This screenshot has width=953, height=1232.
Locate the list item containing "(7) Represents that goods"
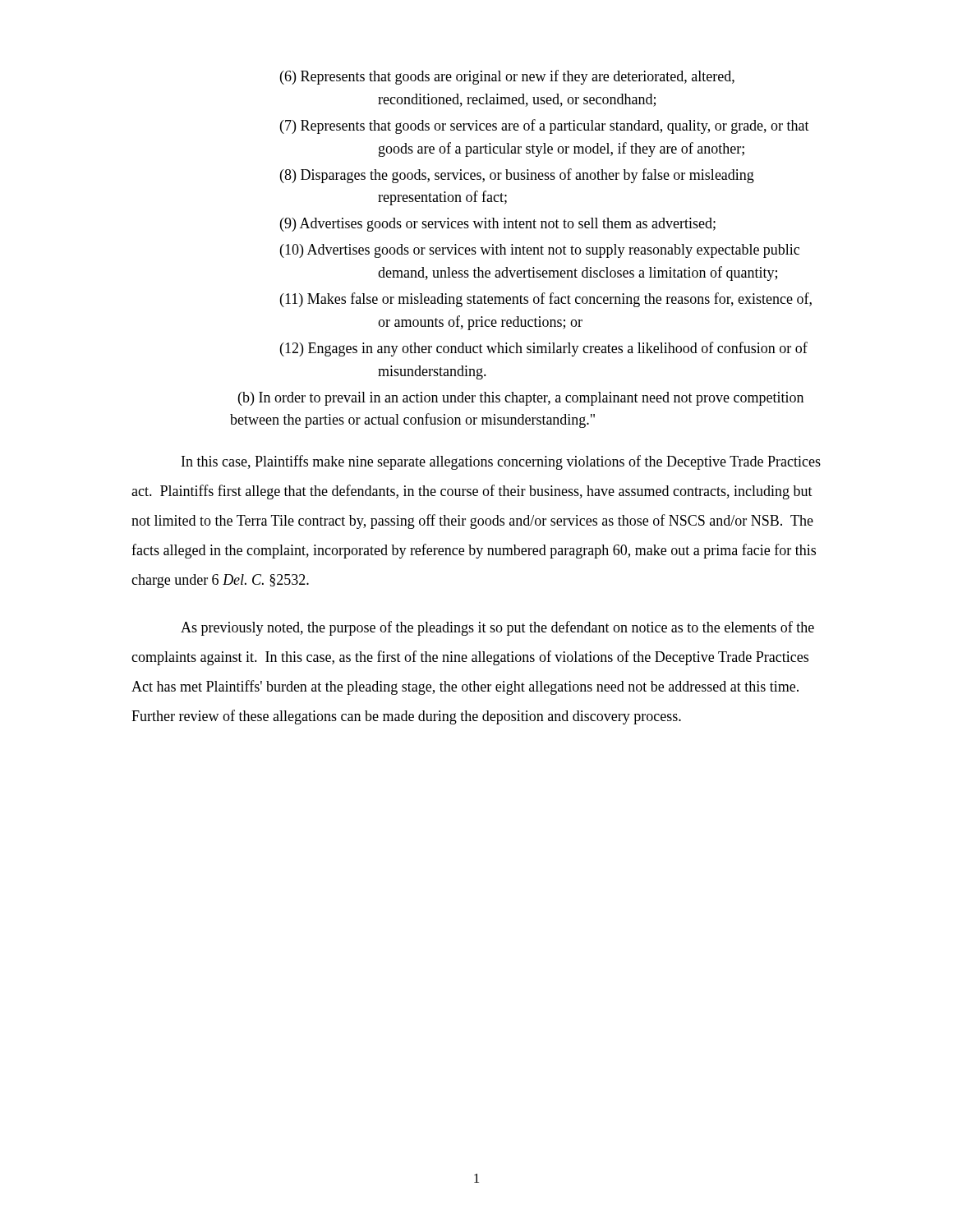[544, 137]
